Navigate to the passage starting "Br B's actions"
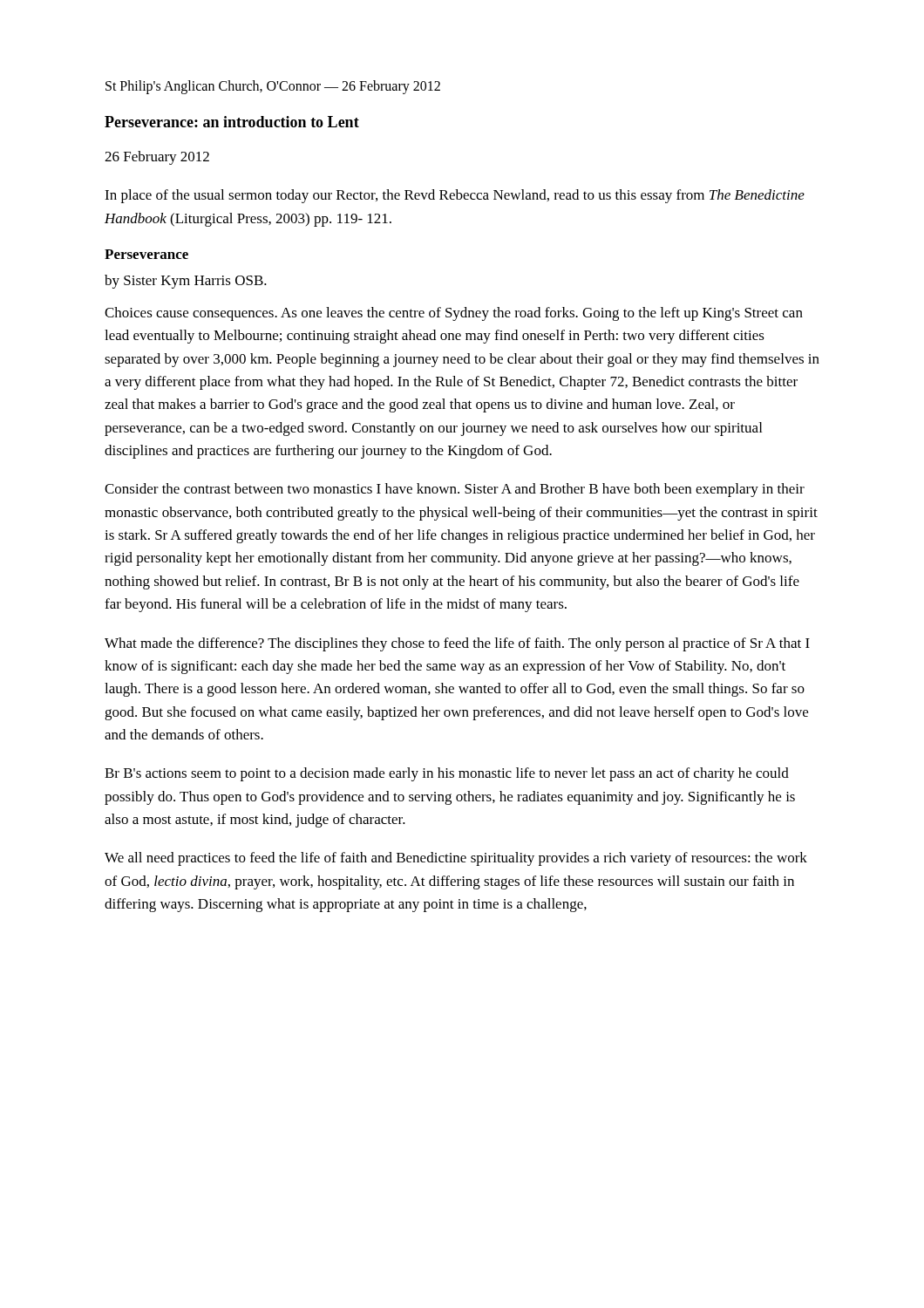 450,796
